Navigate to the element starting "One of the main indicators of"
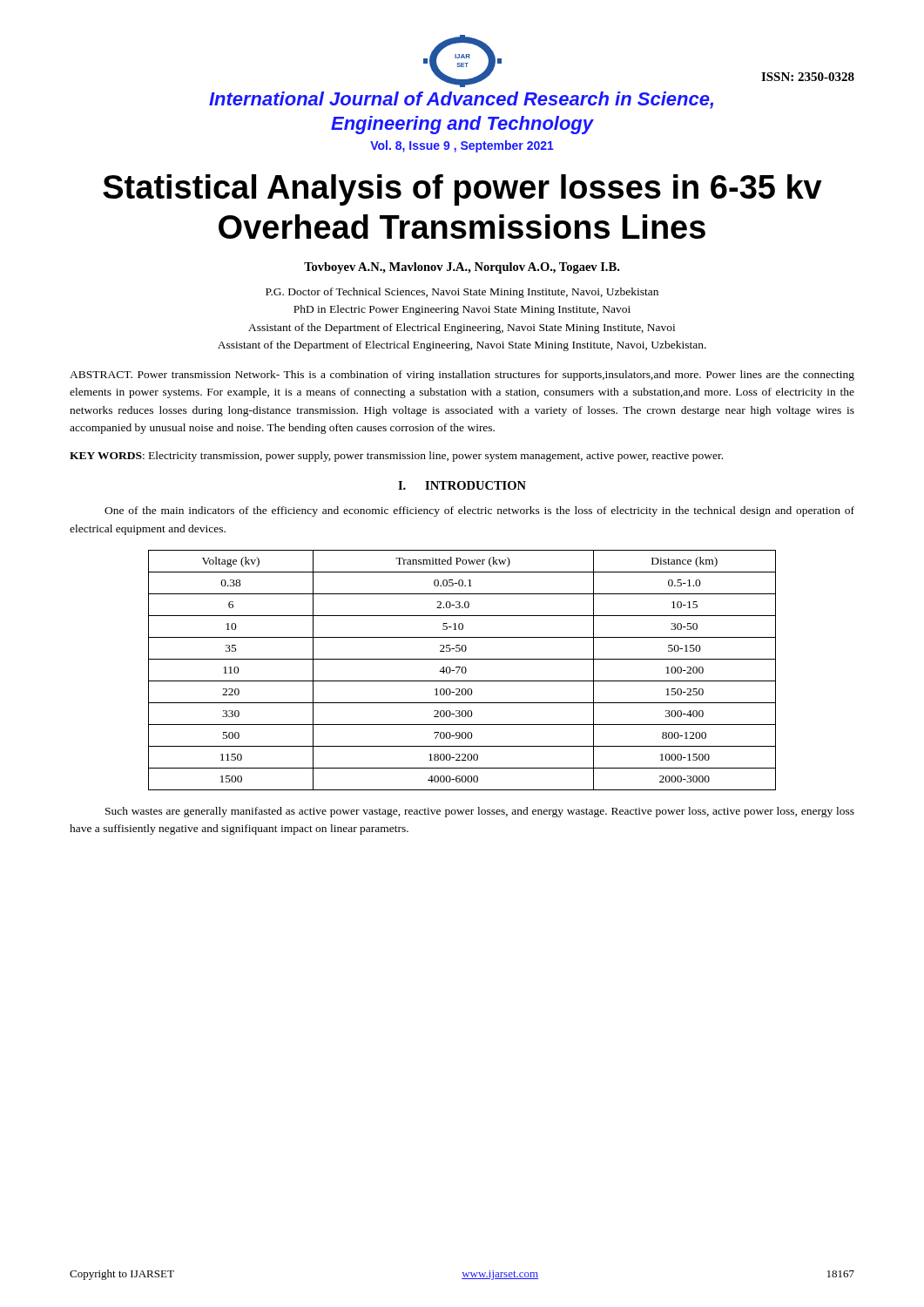 click(x=462, y=519)
